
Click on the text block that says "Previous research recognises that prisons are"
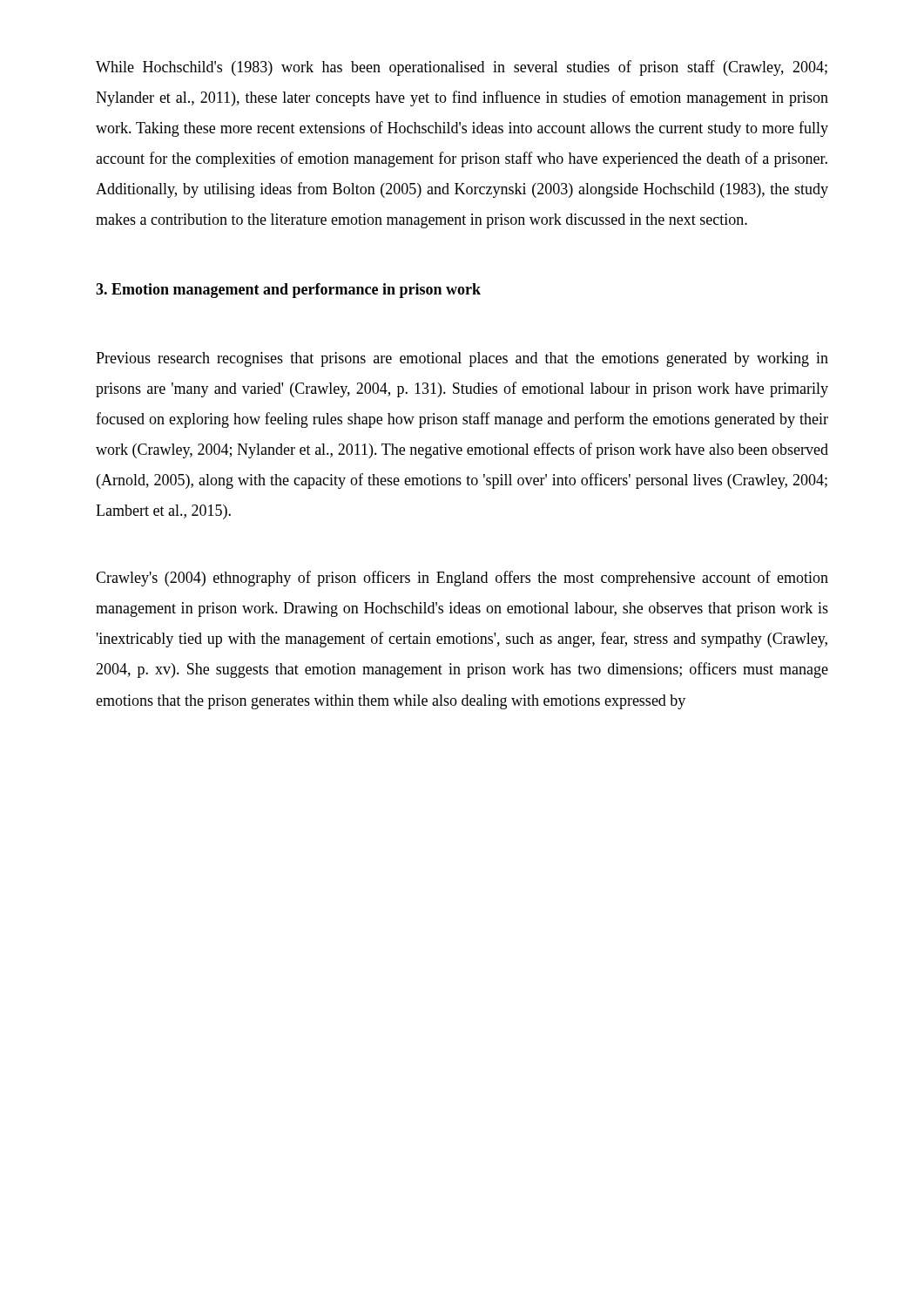pos(462,434)
